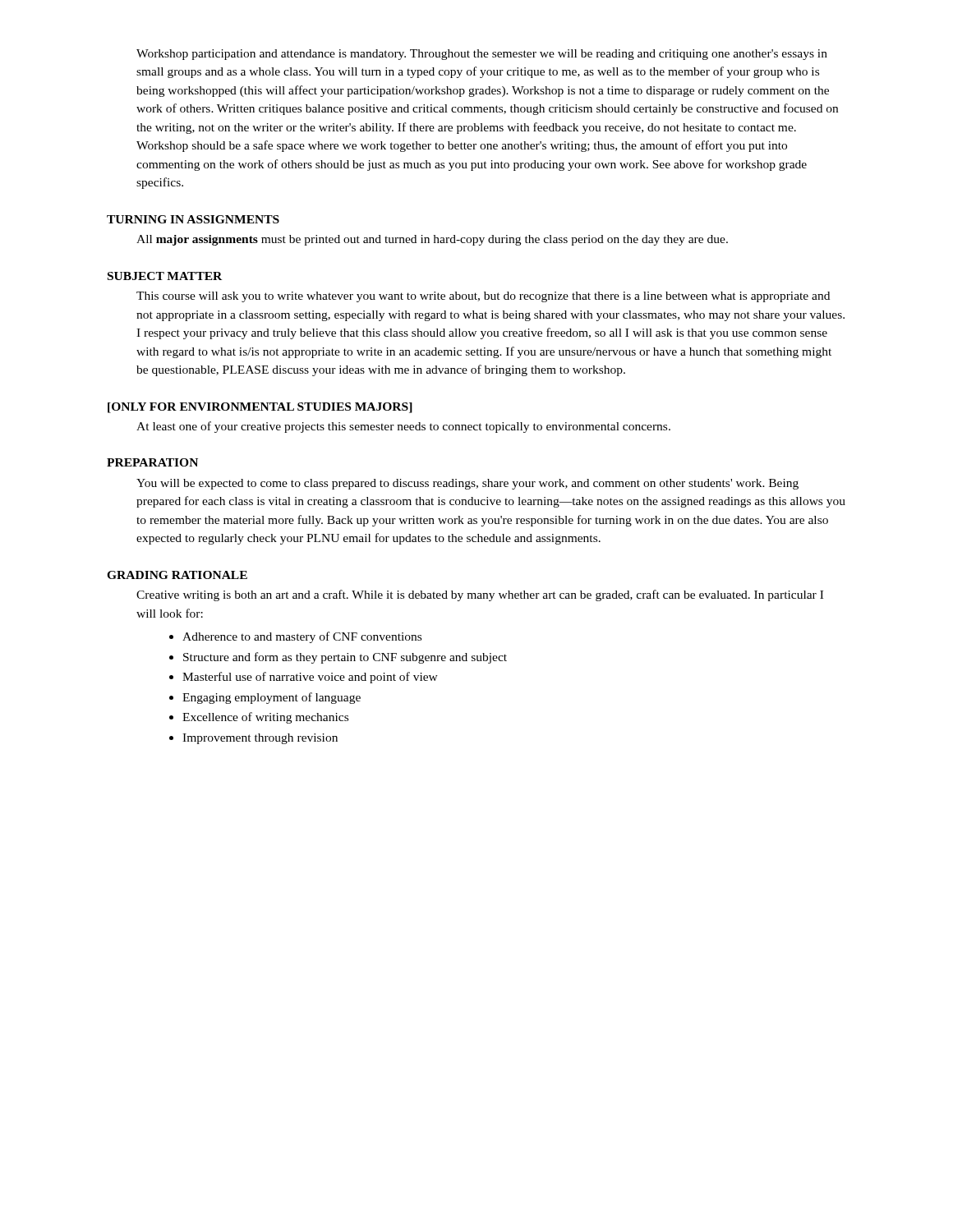Locate the text block with the text "Creative writing is"
953x1232 pixels.
pyautogui.click(x=491, y=604)
